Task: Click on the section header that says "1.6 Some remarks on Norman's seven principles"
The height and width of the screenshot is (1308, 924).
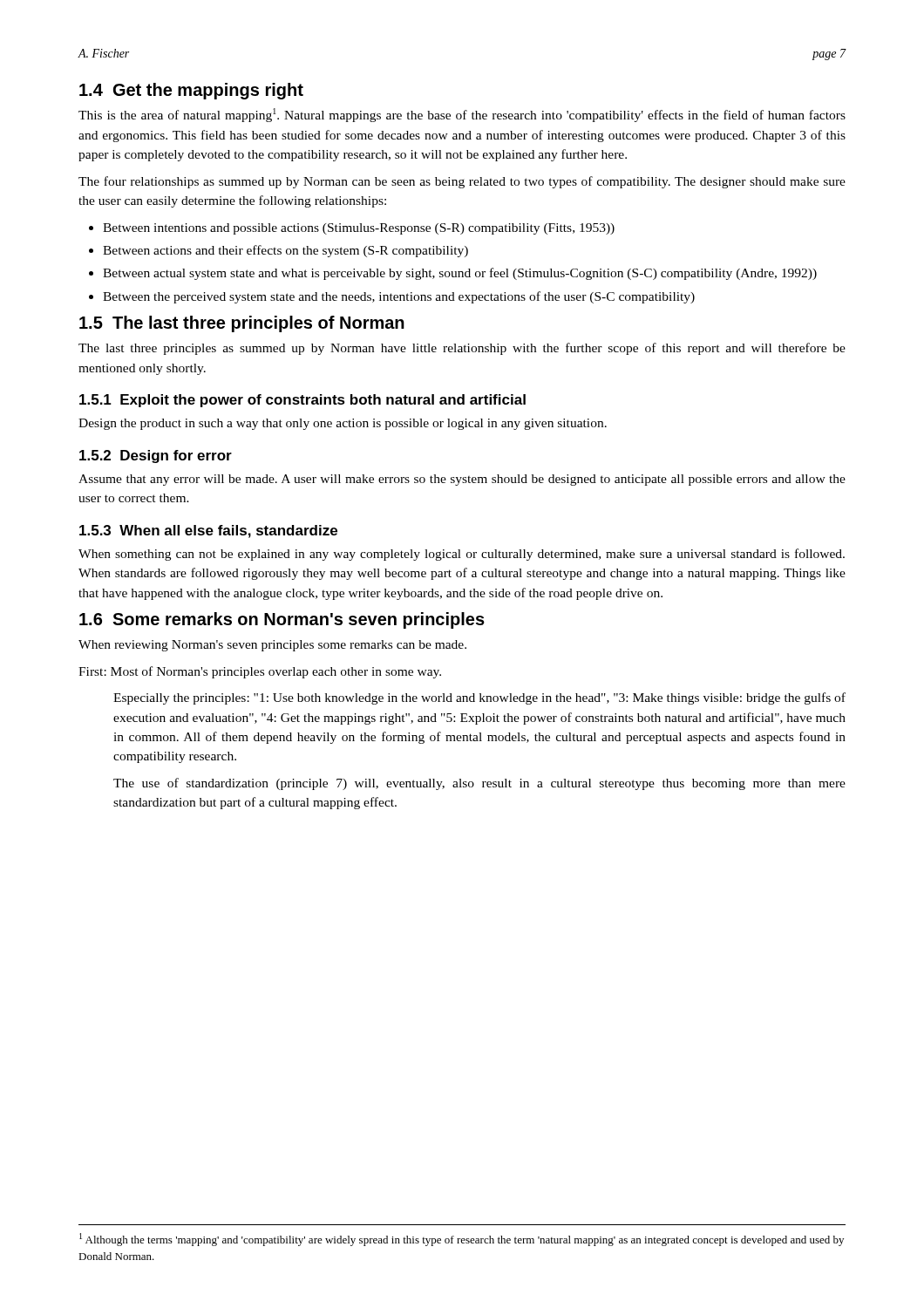Action: coord(462,620)
